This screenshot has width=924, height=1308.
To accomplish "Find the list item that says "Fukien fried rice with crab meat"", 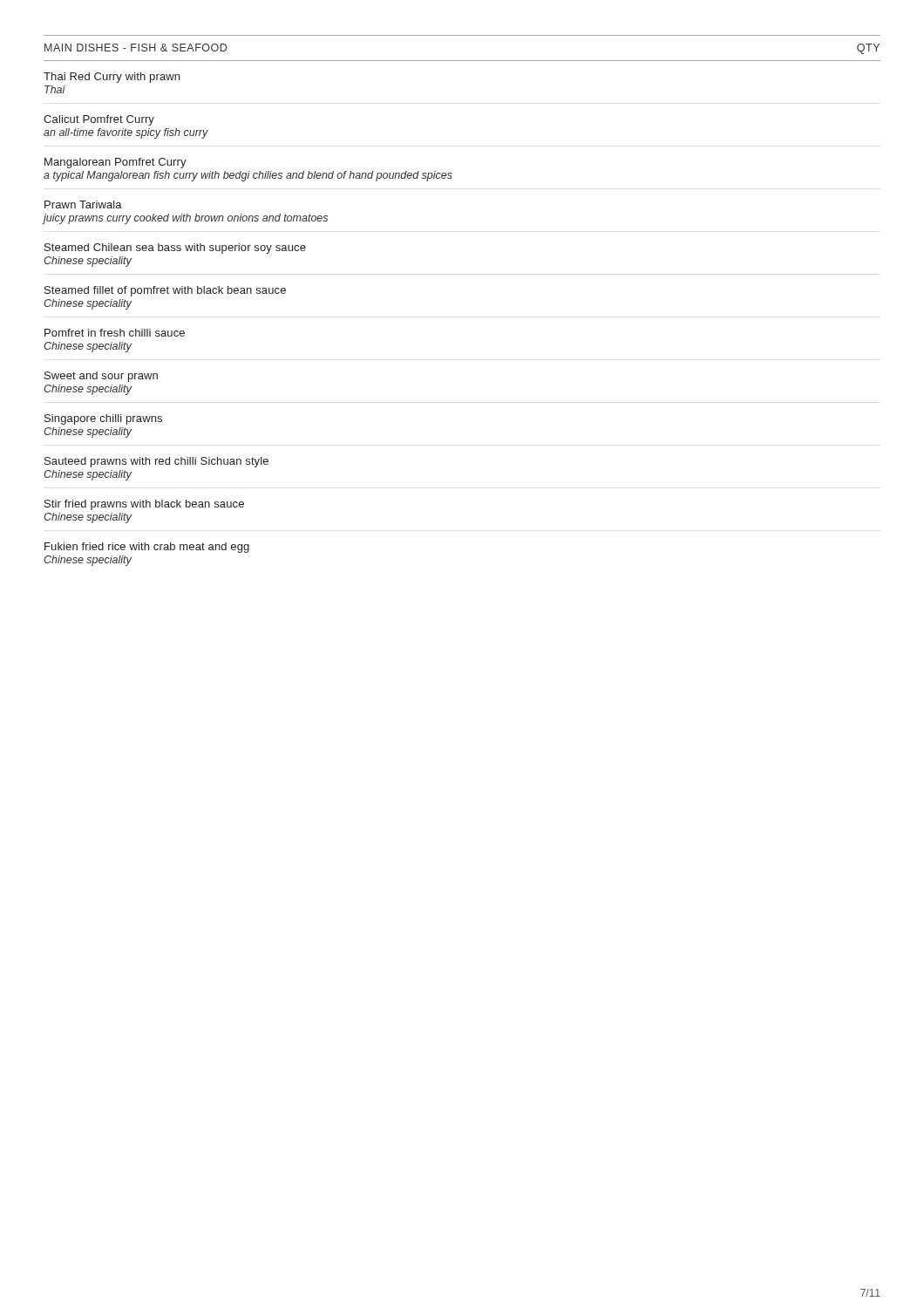I will click(x=147, y=548).
